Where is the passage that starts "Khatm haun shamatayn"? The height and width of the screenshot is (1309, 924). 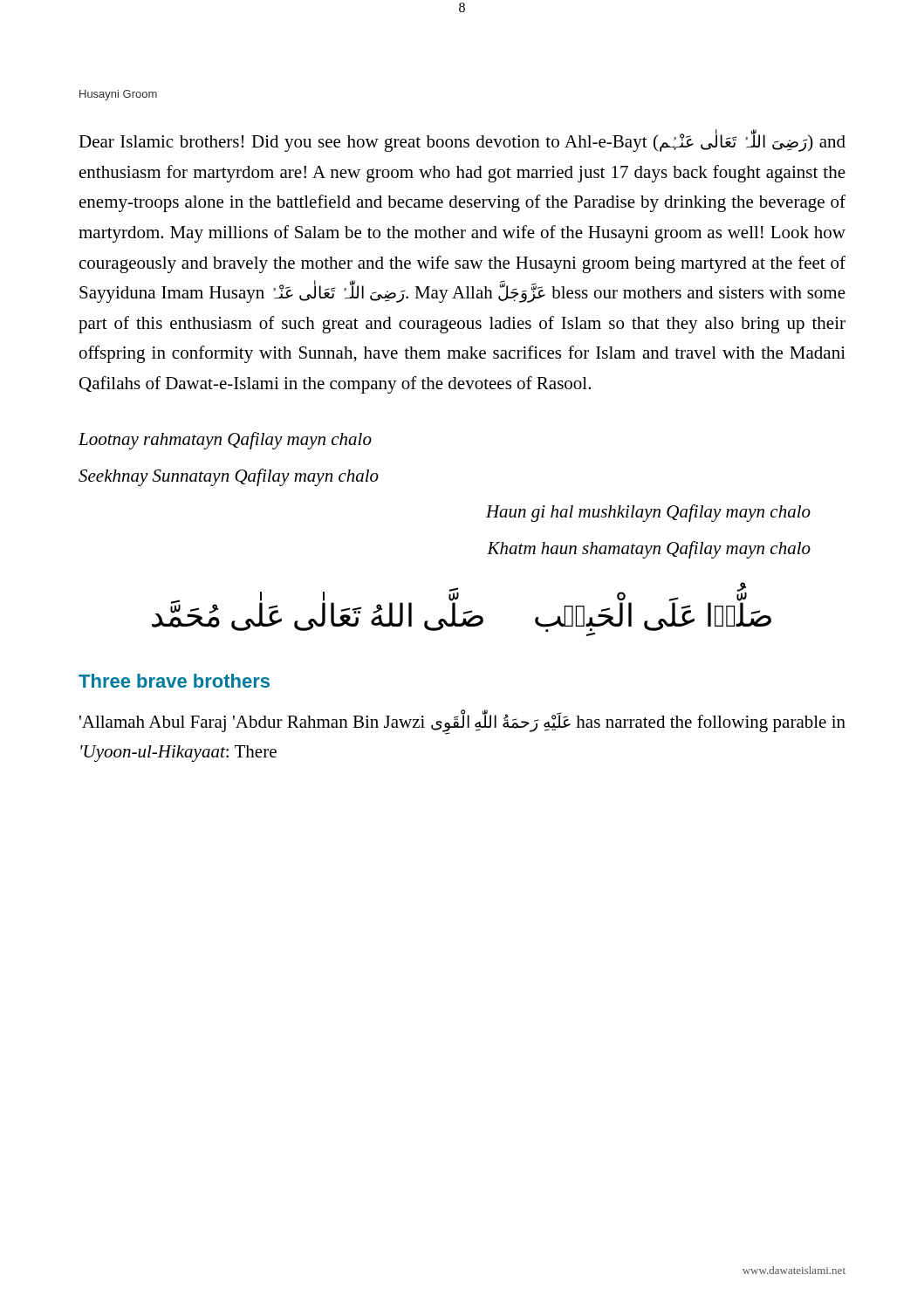649,548
